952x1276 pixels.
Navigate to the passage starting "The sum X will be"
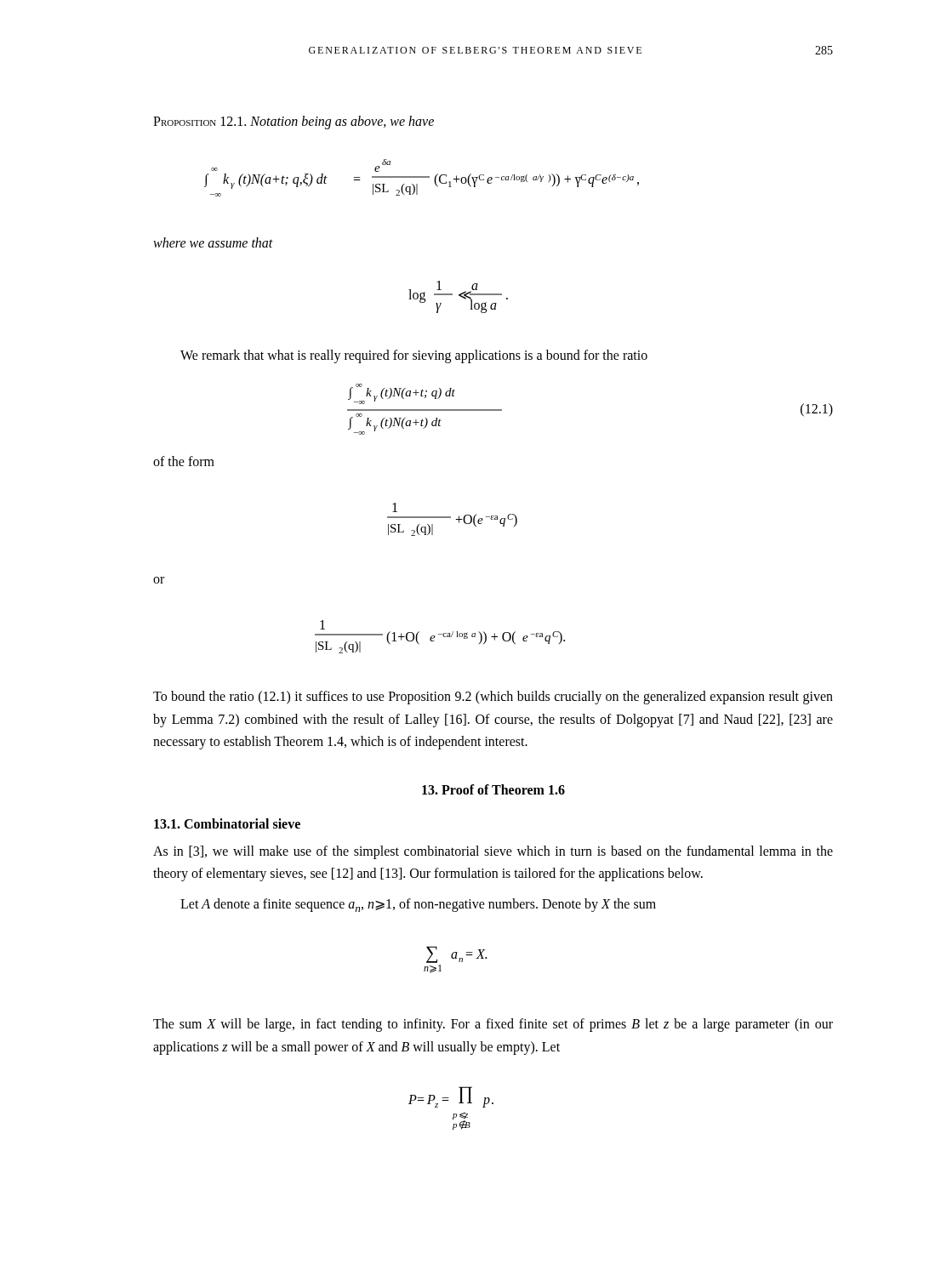(x=493, y=1035)
